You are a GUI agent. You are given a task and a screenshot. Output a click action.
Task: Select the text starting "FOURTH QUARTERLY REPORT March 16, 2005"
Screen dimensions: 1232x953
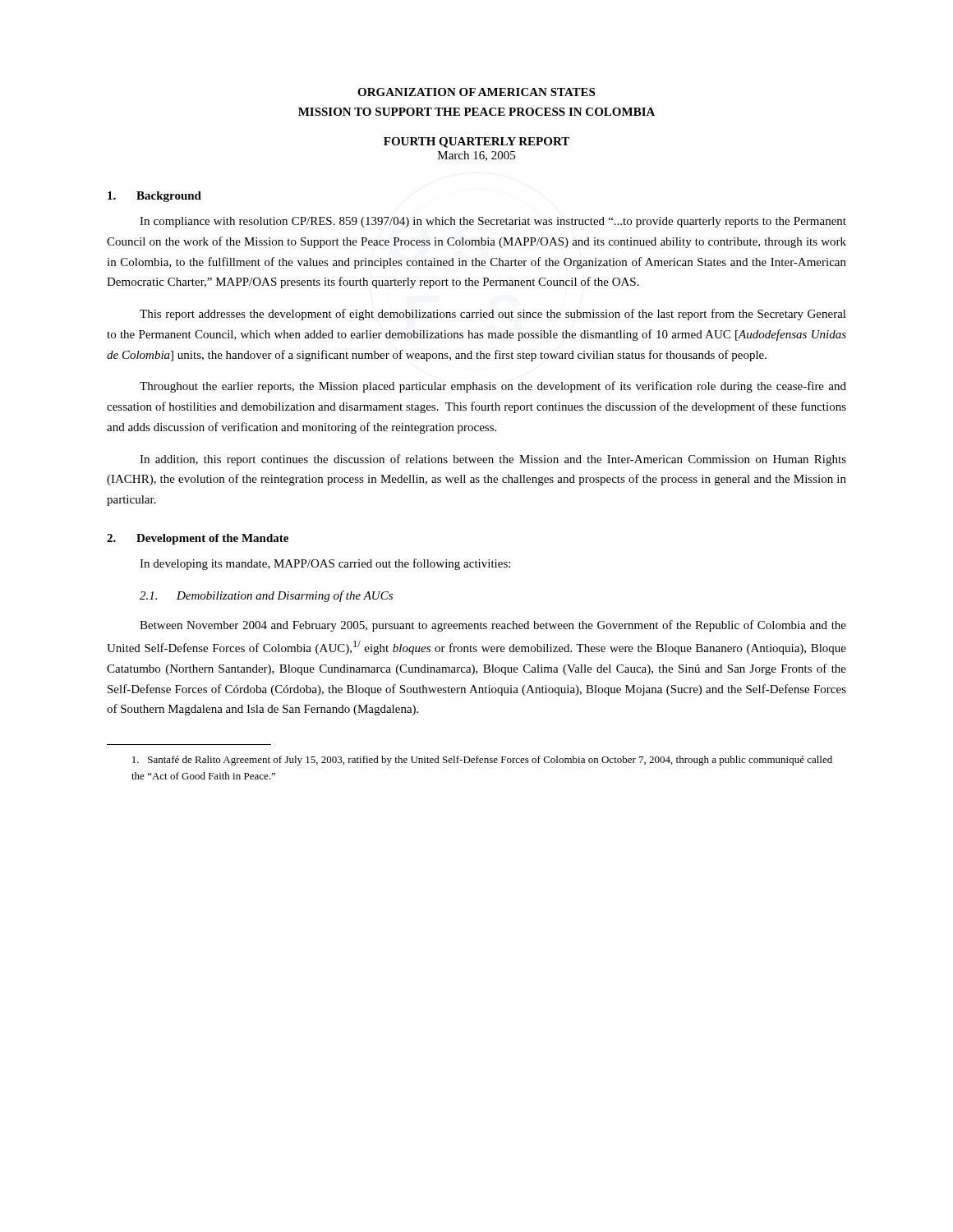point(476,149)
